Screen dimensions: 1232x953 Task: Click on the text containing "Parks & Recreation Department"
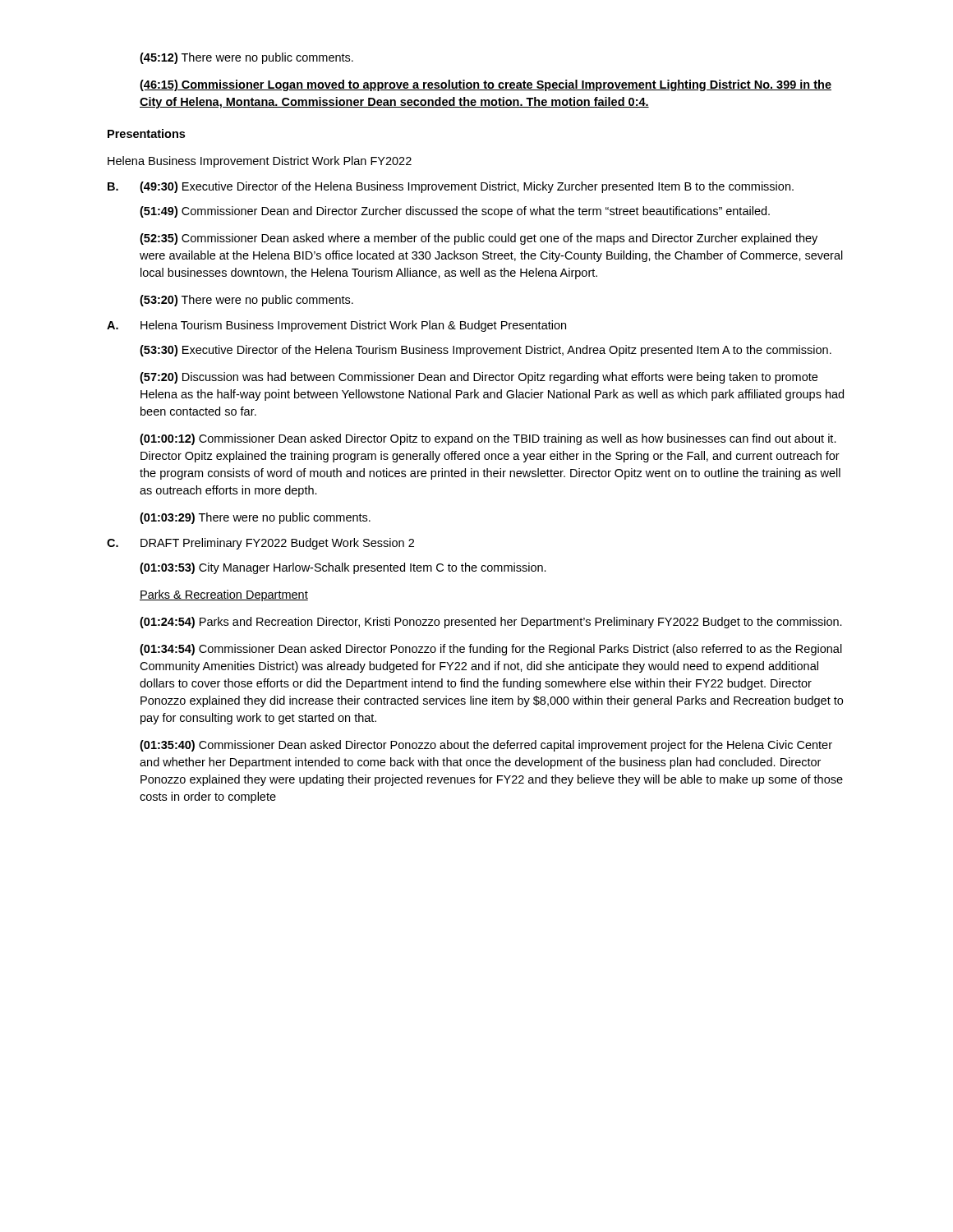pos(224,595)
